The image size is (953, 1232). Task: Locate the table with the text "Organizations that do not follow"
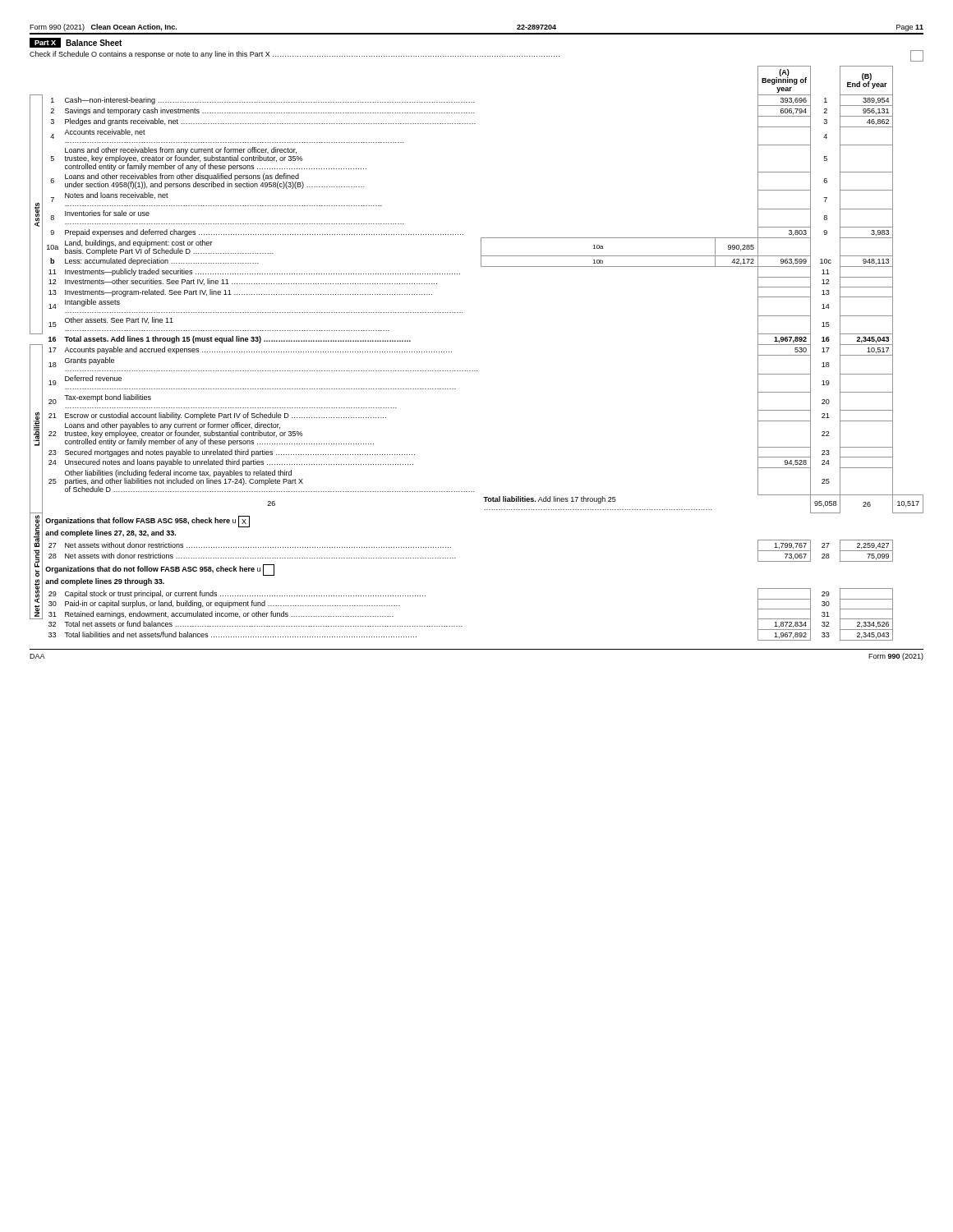point(476,353)
